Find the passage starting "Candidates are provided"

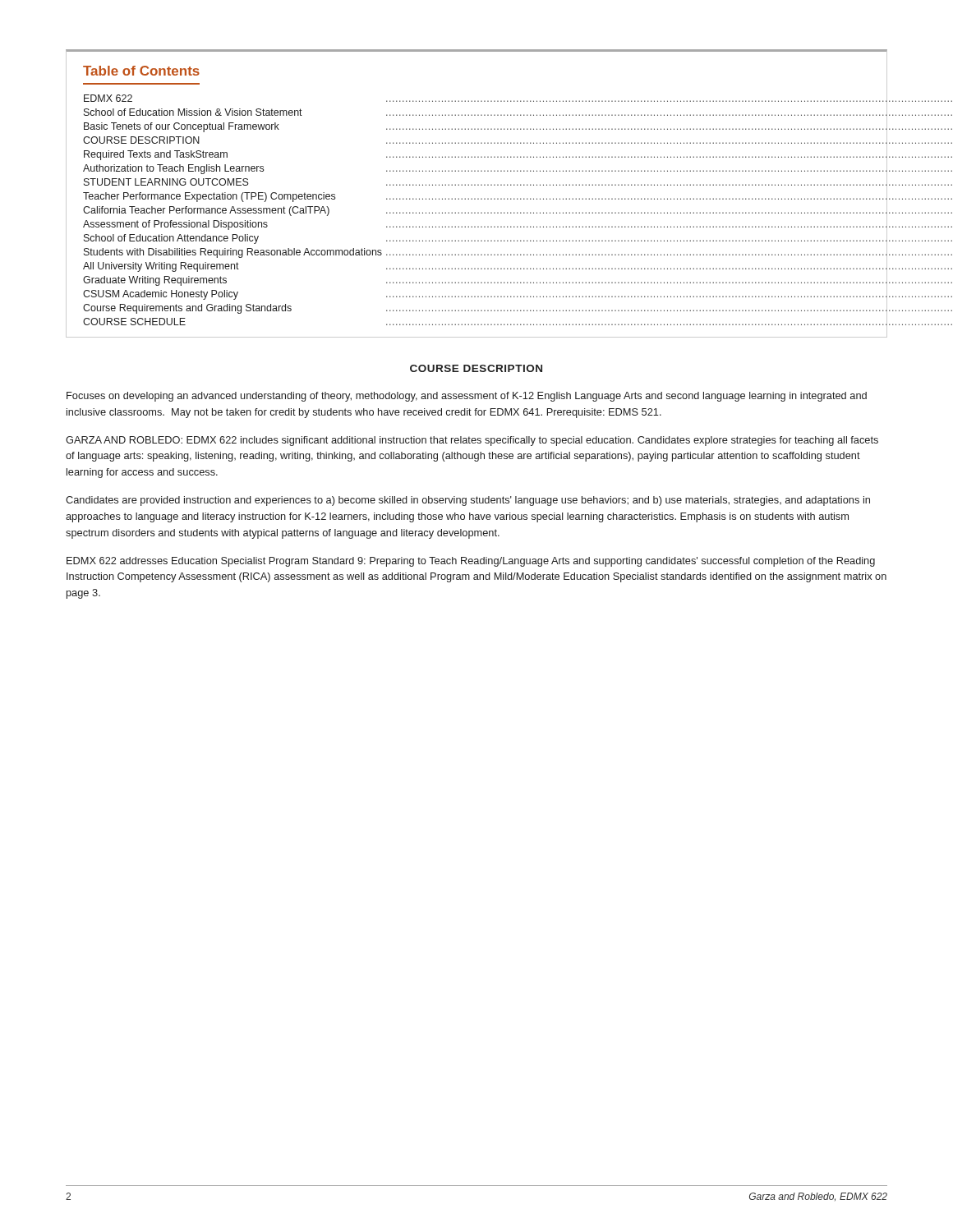(468, 516)
